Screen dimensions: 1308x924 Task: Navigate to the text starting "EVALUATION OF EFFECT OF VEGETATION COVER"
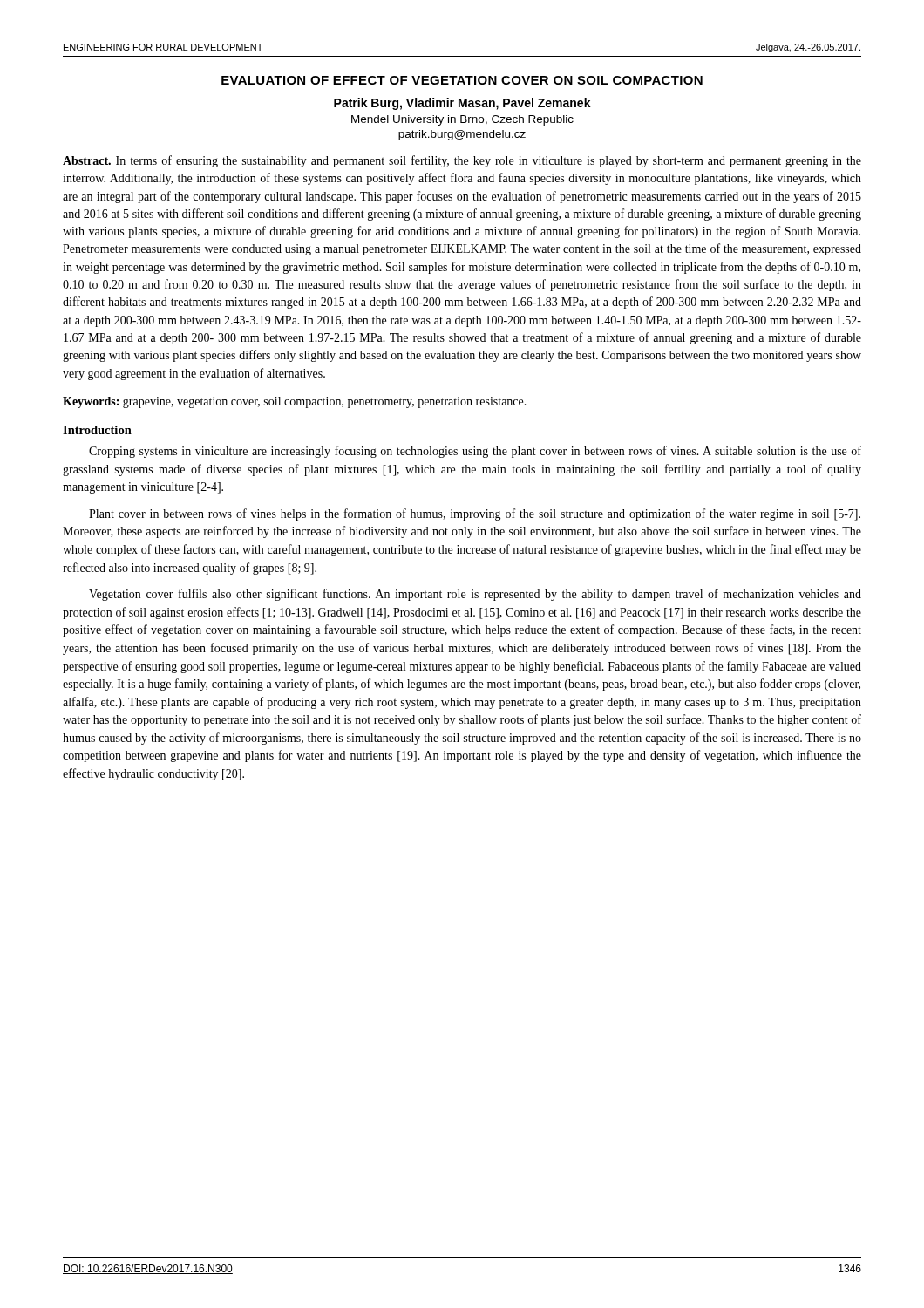[x=462, y=80]
